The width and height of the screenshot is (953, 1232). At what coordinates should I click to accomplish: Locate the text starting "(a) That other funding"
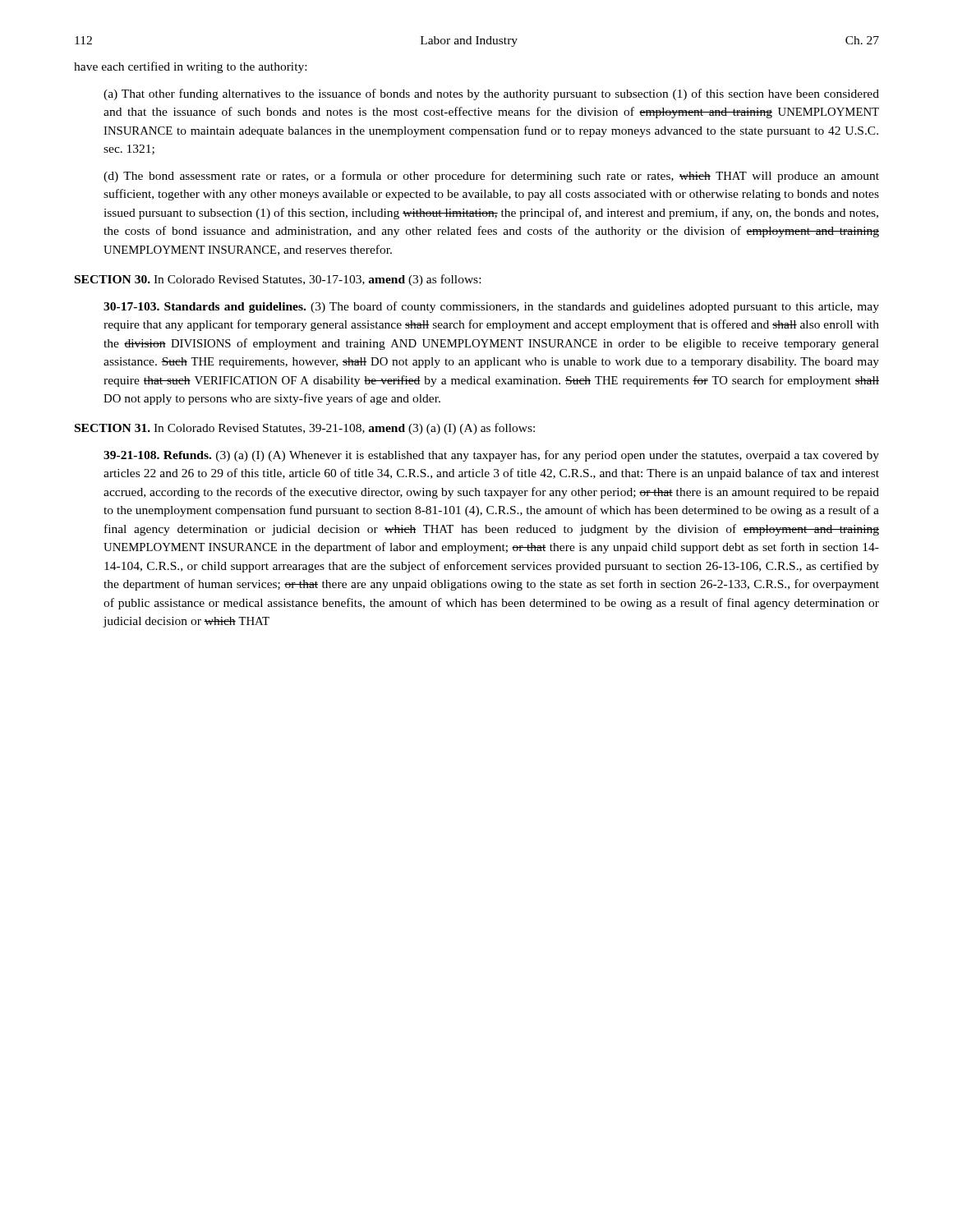491,121
